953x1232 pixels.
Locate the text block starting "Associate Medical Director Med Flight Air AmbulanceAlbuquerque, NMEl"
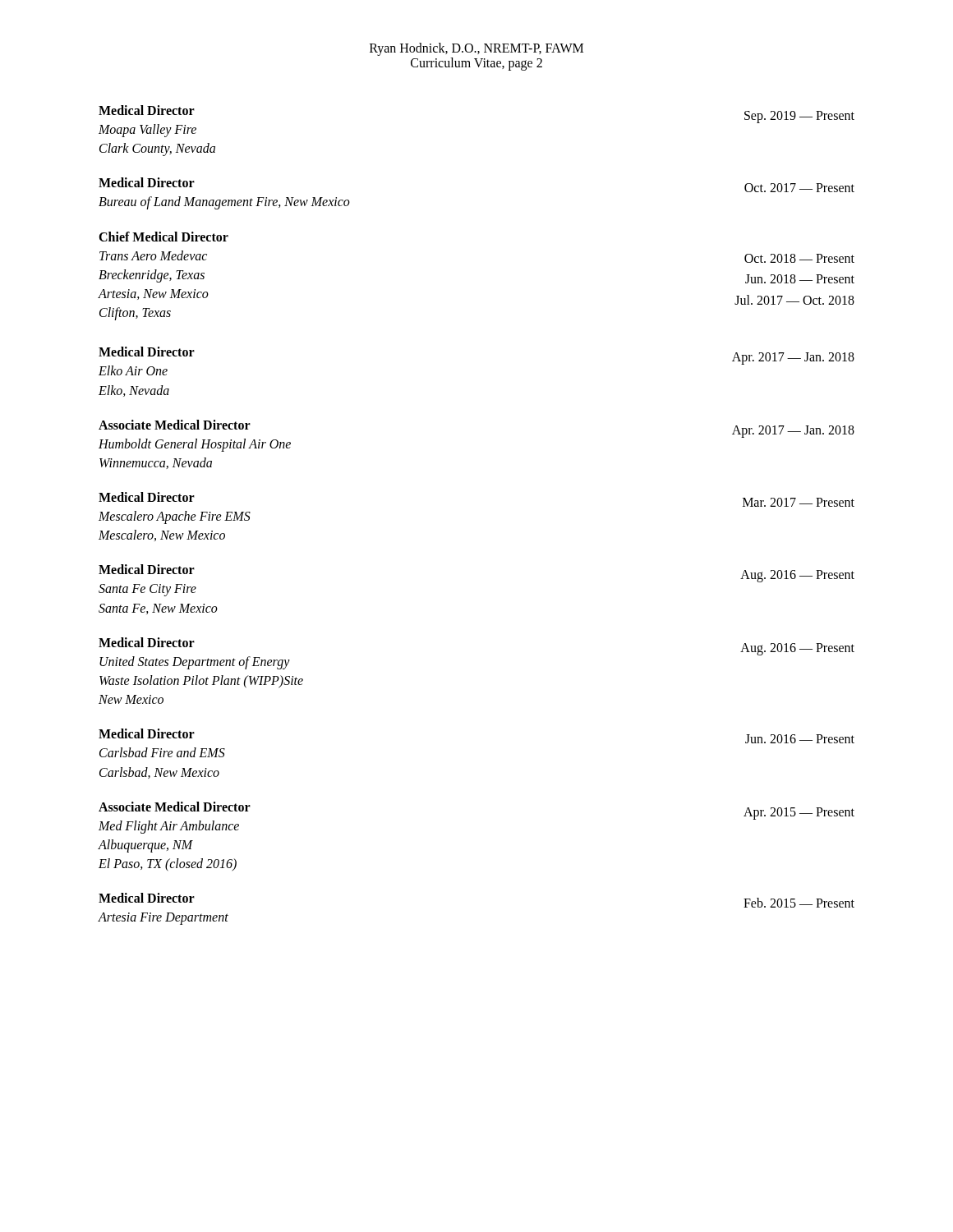pos(199,821)
